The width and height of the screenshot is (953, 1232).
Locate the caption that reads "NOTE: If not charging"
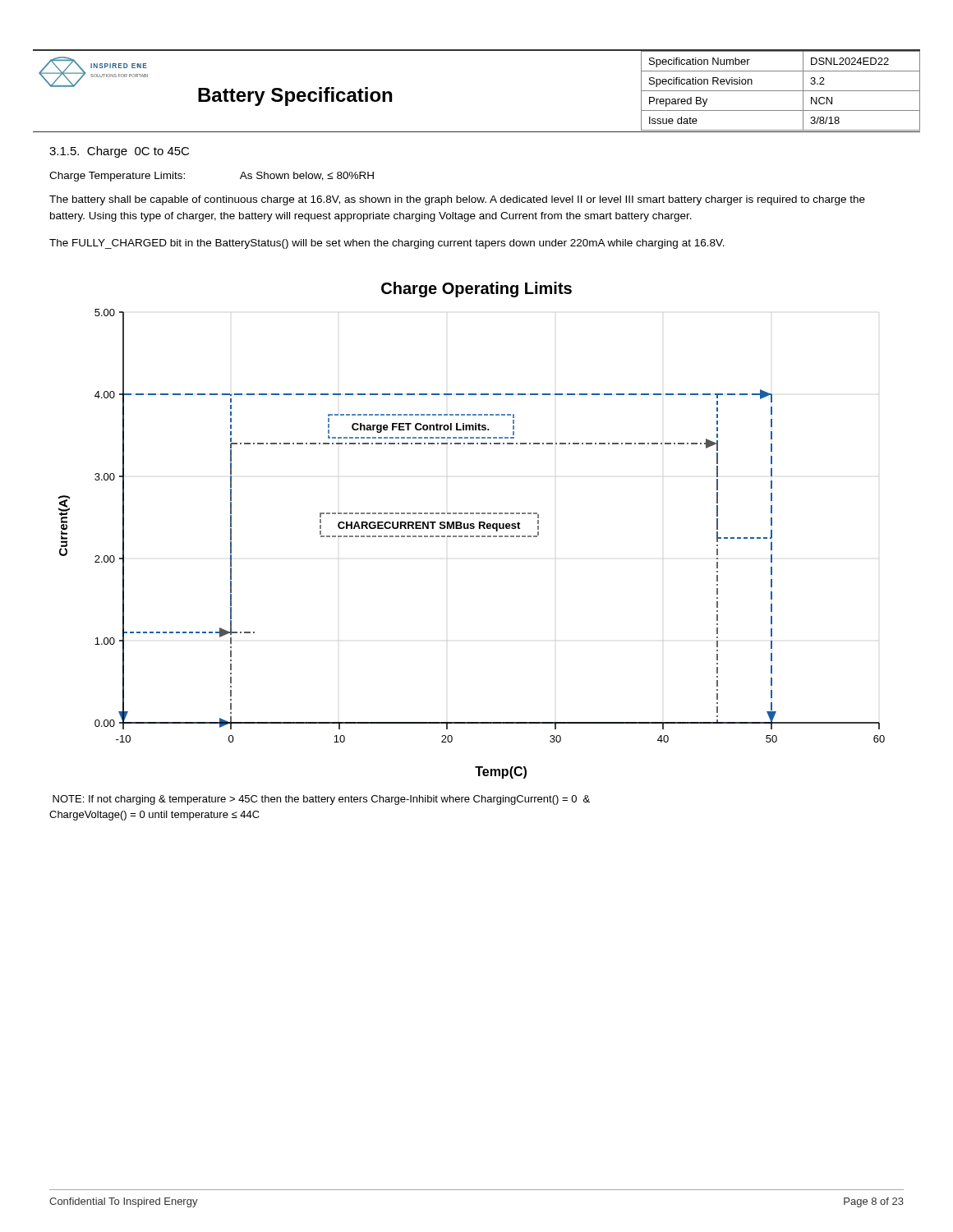[x=320, y=807]
